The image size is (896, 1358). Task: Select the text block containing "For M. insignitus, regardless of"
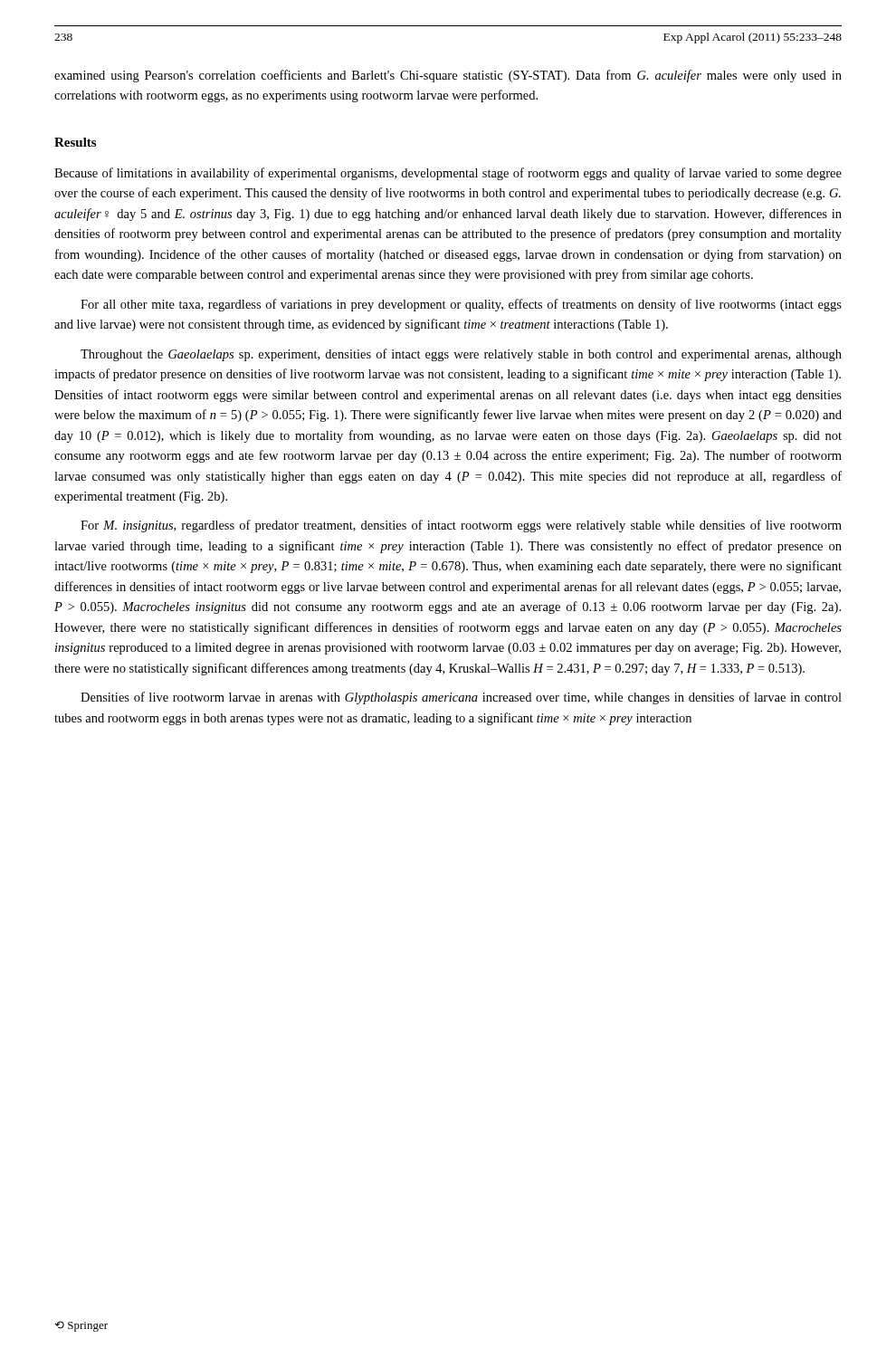click(x=448, y=597)
